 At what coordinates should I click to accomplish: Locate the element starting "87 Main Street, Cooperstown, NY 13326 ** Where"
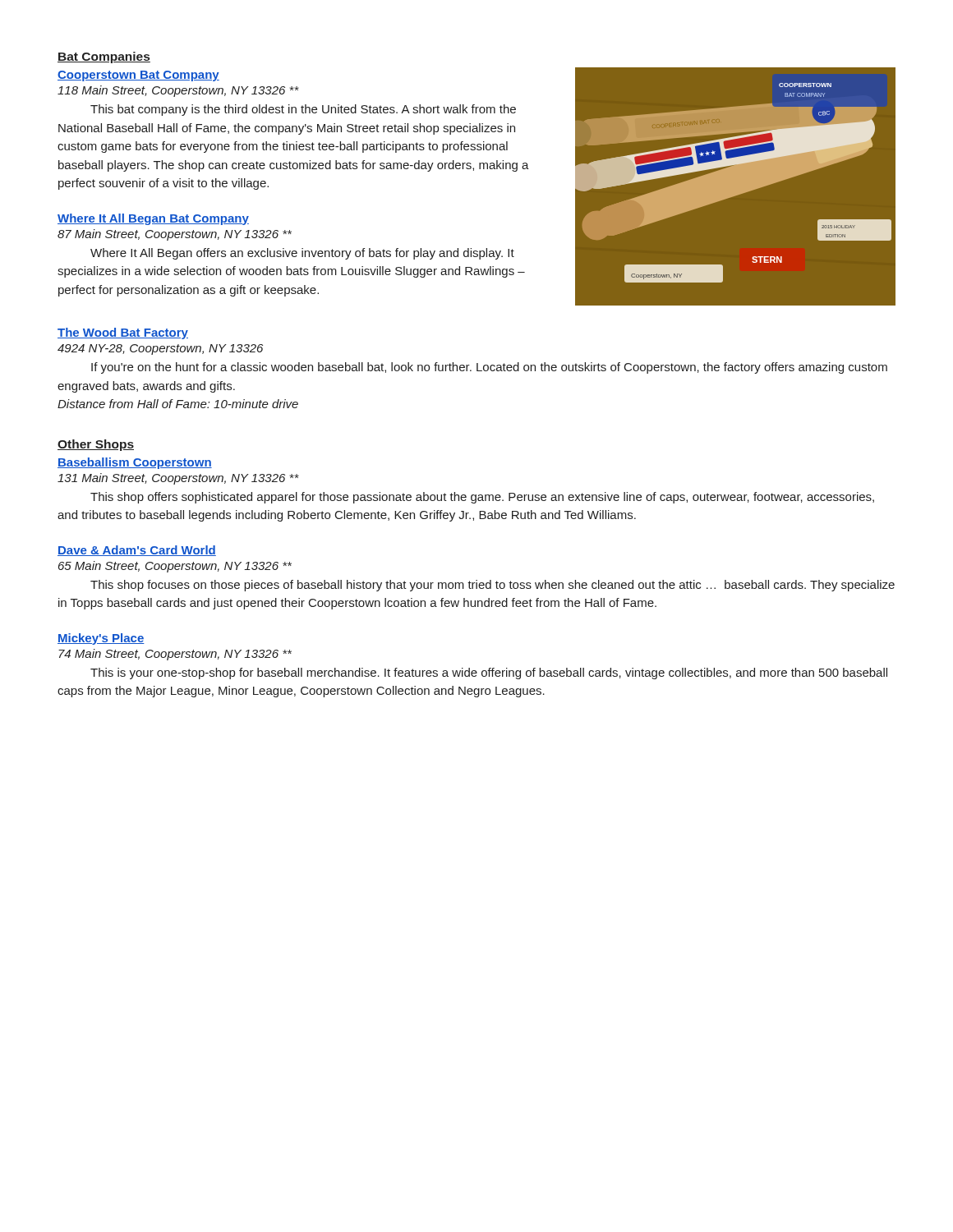303,263
